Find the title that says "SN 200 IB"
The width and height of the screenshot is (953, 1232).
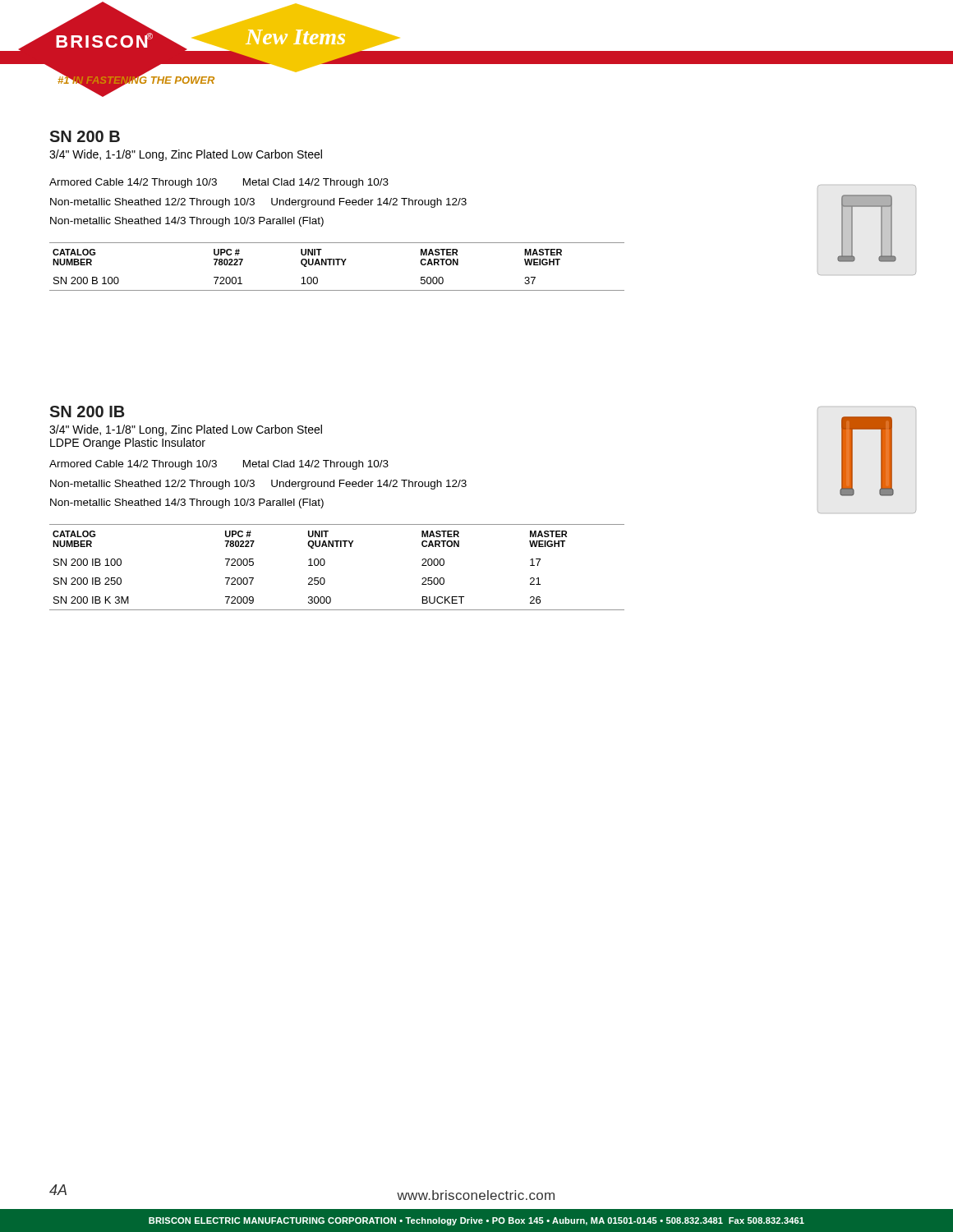coord(87,411)
